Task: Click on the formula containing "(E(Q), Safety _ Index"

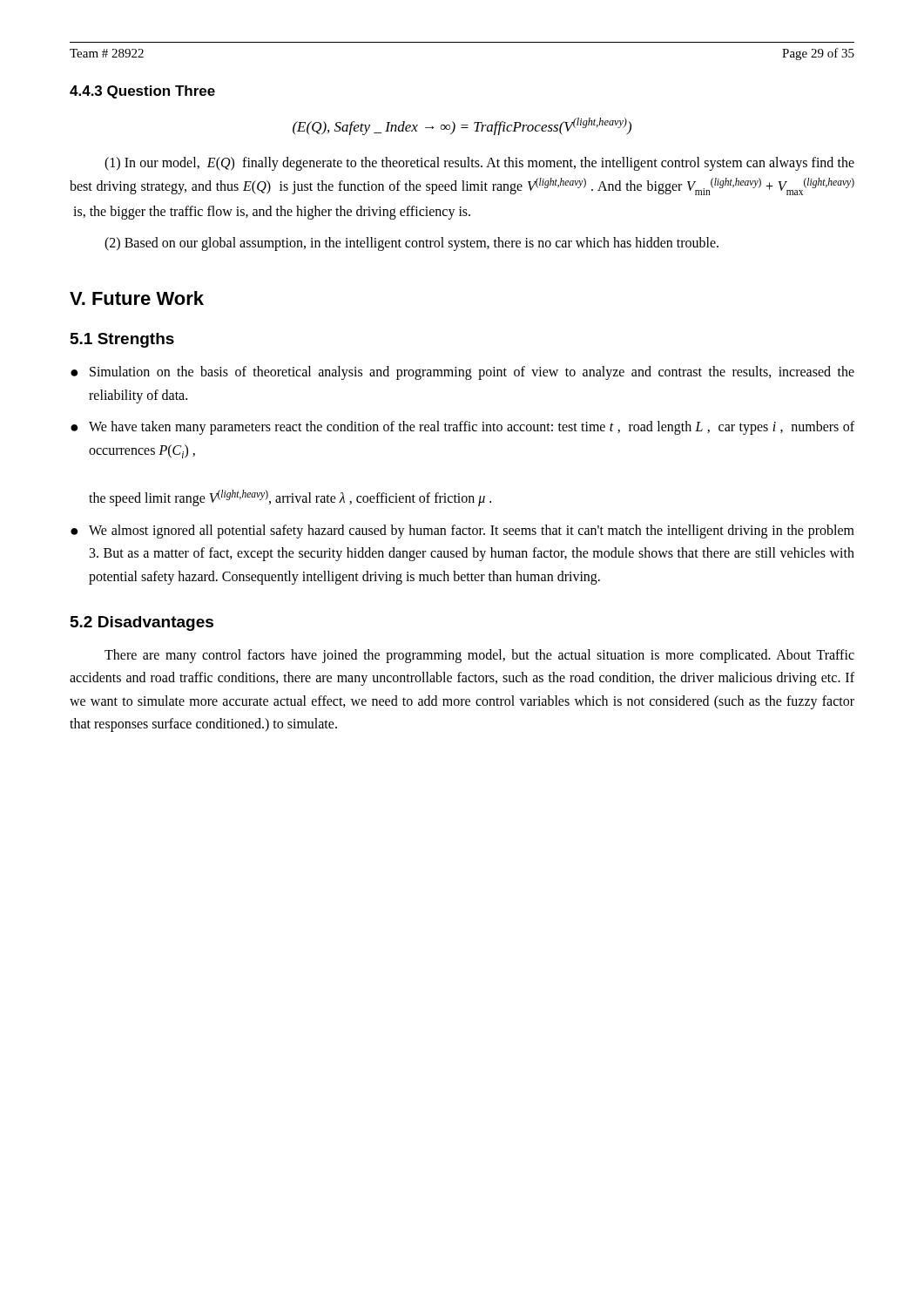Action: click(462, 125)
